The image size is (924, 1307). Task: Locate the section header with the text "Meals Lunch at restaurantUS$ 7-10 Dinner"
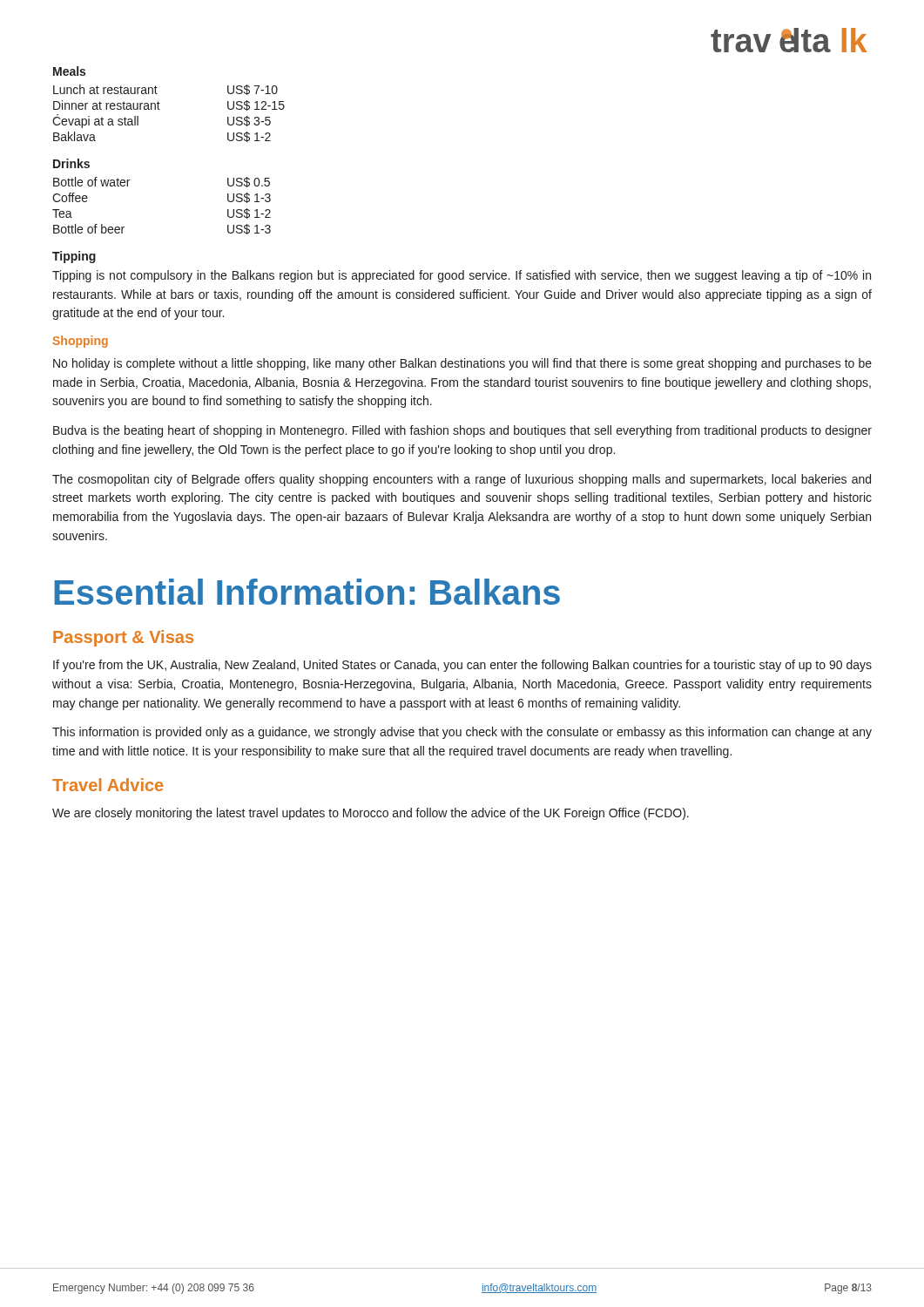(69, 71)
